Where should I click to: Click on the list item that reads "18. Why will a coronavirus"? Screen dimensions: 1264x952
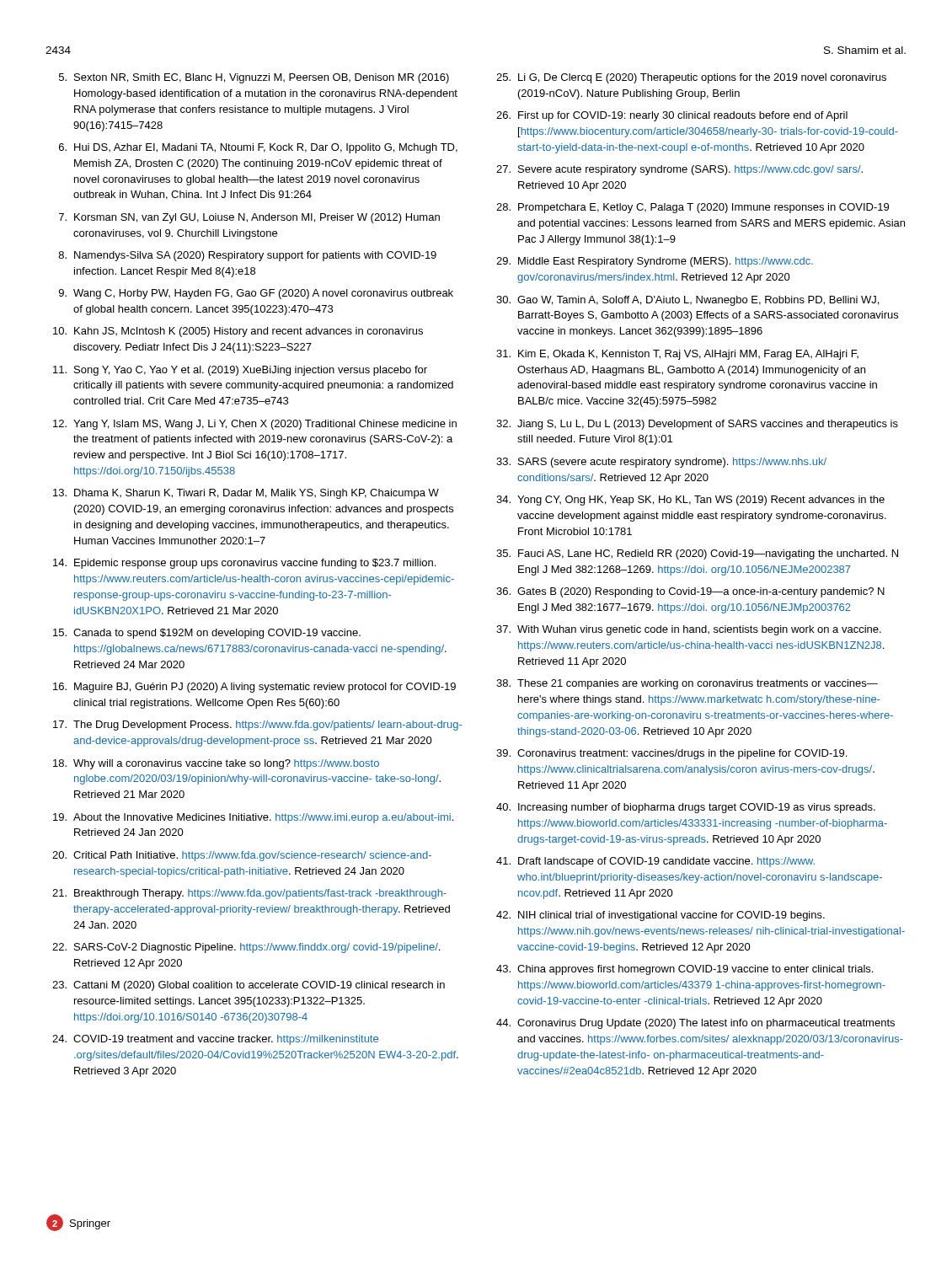(254, 779)
